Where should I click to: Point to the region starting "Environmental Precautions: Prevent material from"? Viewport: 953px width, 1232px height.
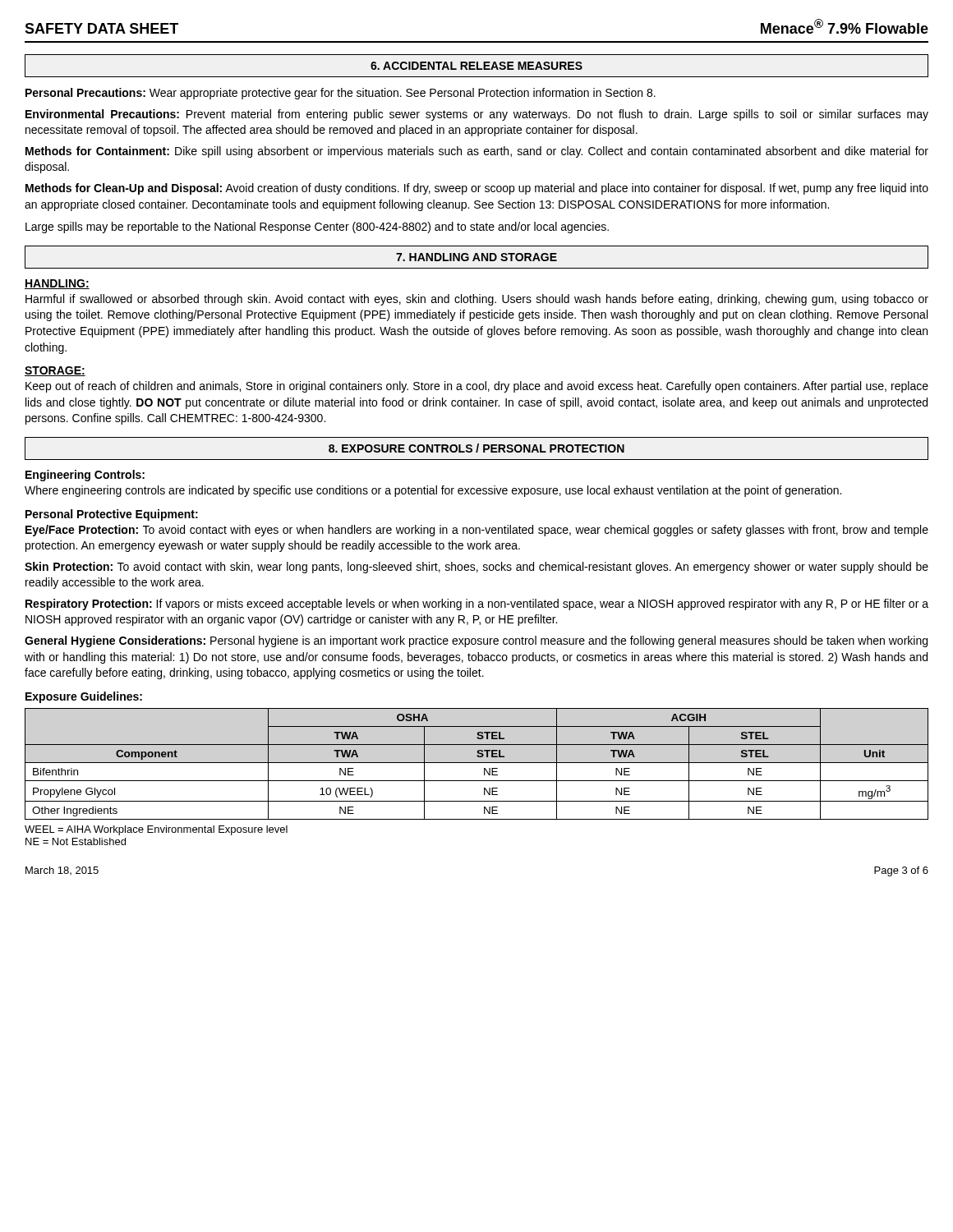point(476,122)
